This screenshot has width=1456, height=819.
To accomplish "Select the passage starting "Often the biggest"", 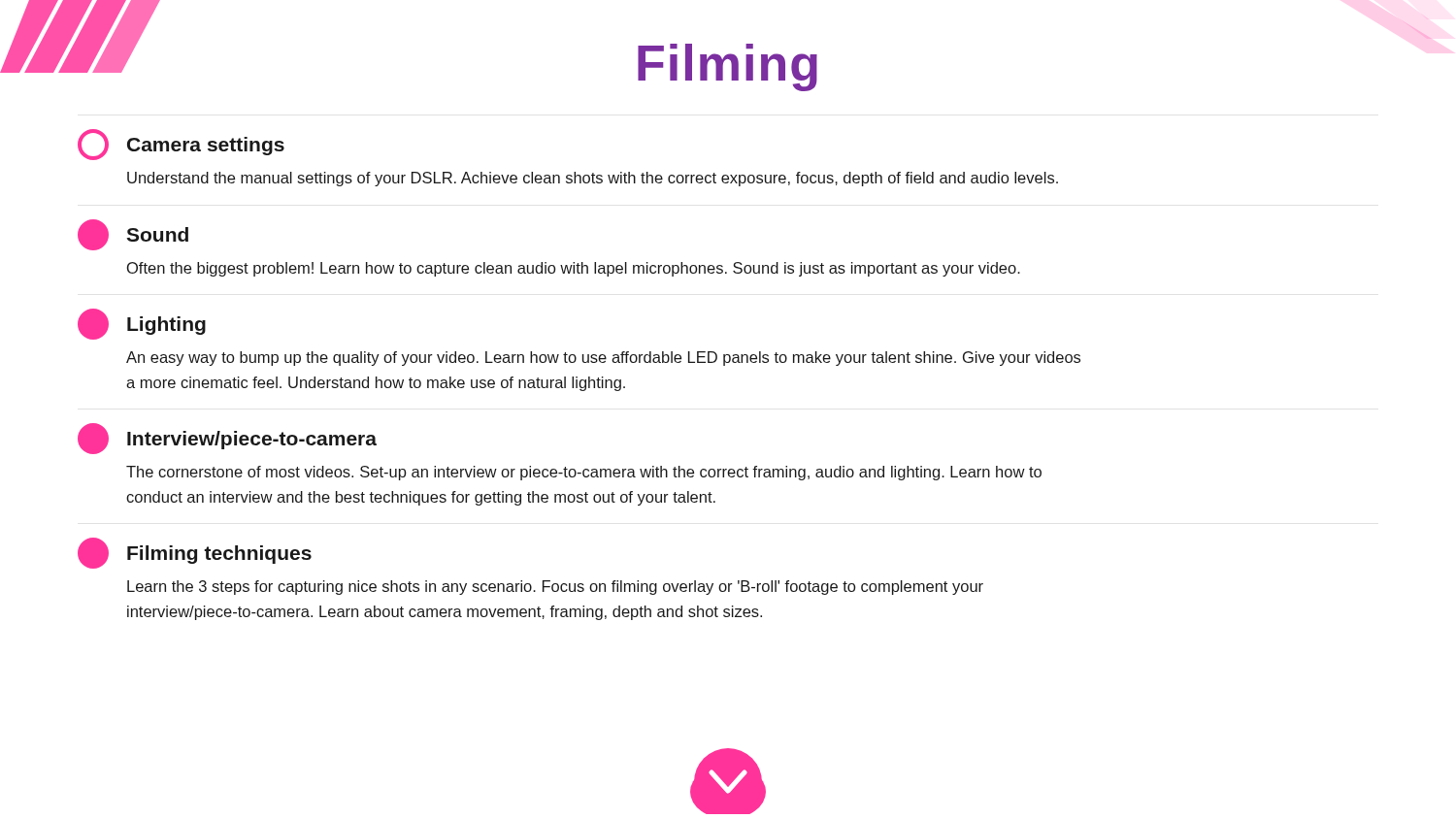I will (574, 267).
